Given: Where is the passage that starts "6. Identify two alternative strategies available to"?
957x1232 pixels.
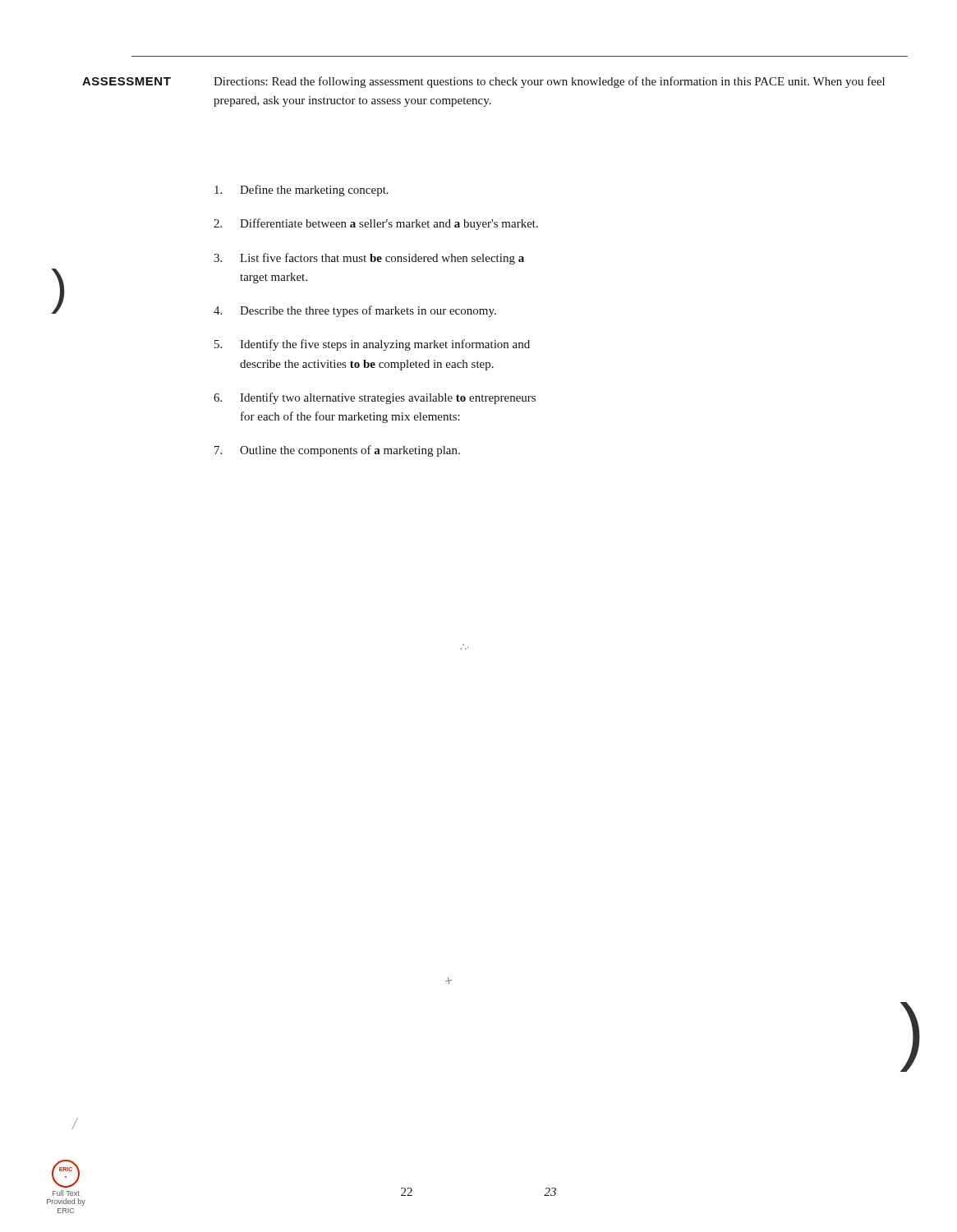Looking at the screenshot, I should [375, 398].
